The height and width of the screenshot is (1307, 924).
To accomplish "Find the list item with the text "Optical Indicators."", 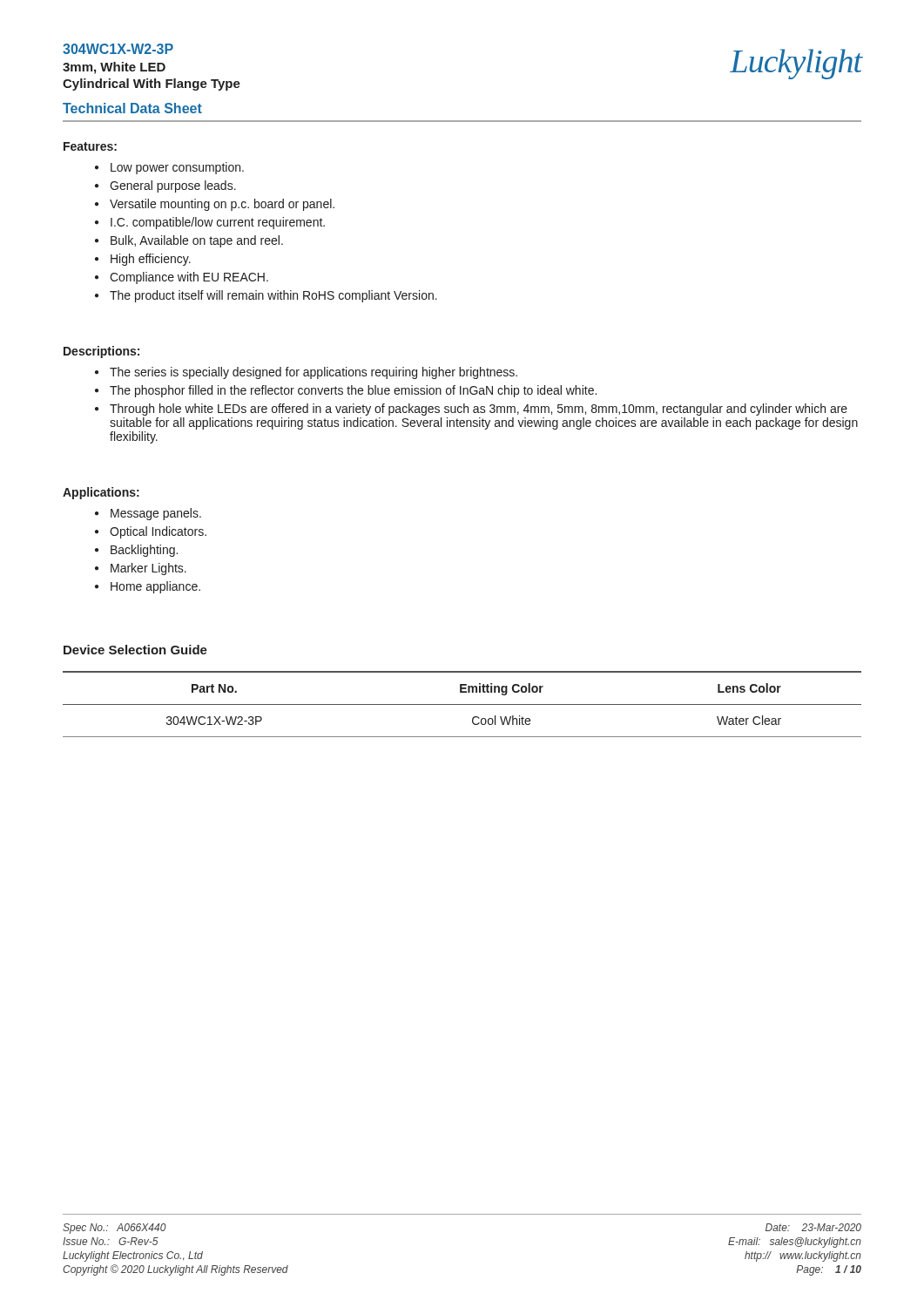I will [x=159, y=531].
